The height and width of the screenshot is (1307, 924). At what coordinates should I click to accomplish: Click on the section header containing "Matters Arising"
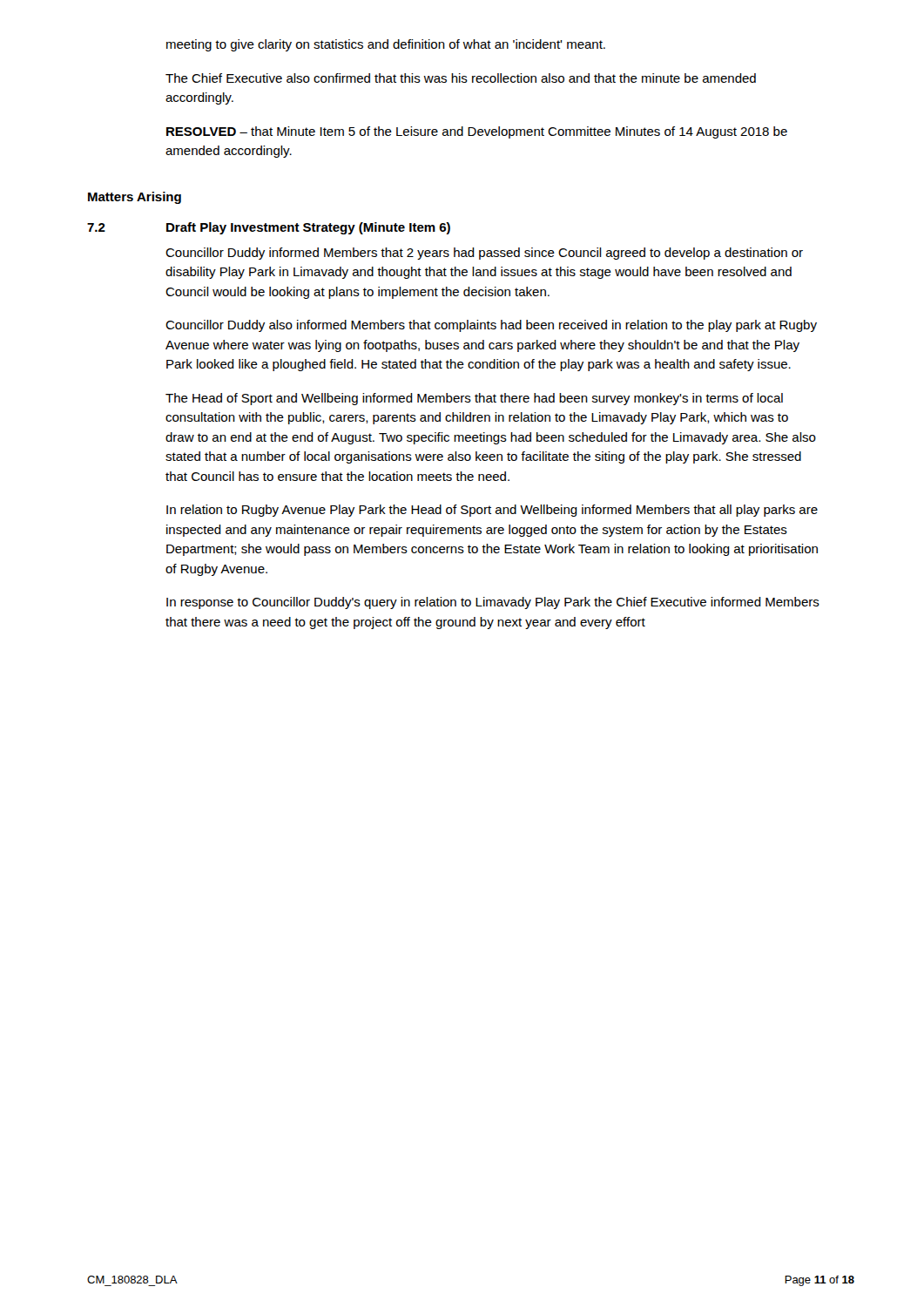tap(134, 196)
